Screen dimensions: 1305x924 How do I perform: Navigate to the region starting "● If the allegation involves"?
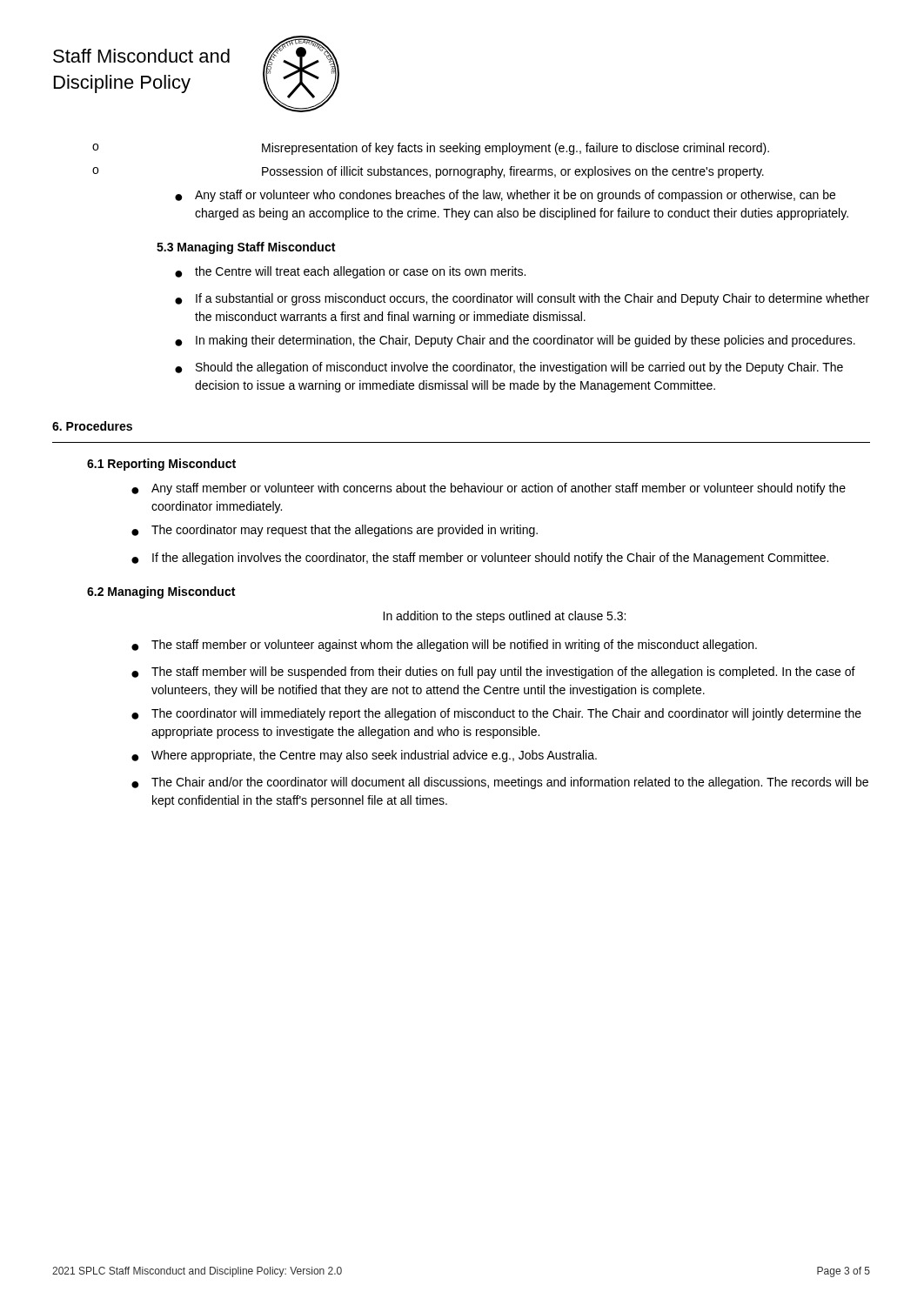point(500,560)
